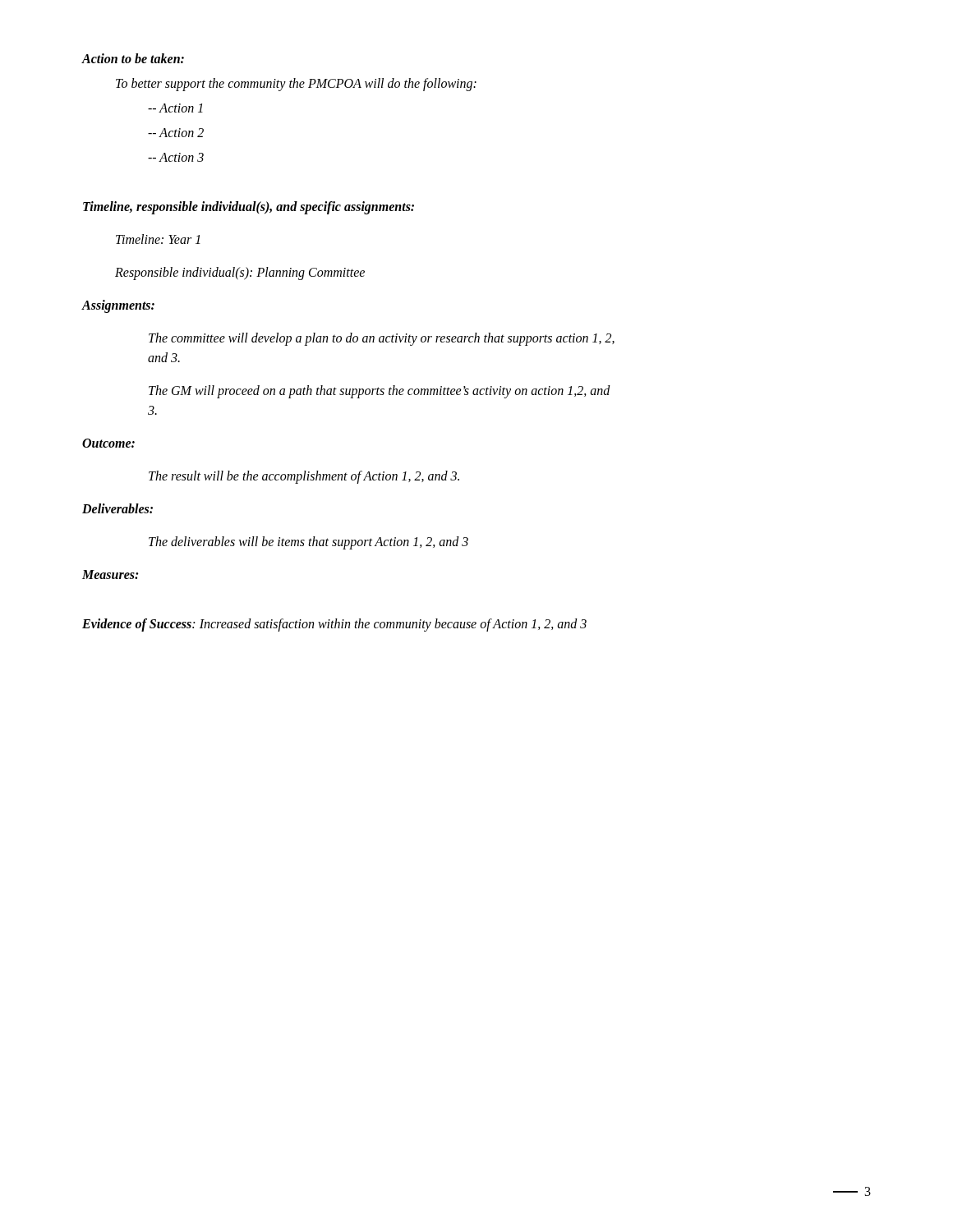The height and width of the screenshot is (1232, 953).
Task: Find the element starting "Action to be"
Action: (133, 58)
